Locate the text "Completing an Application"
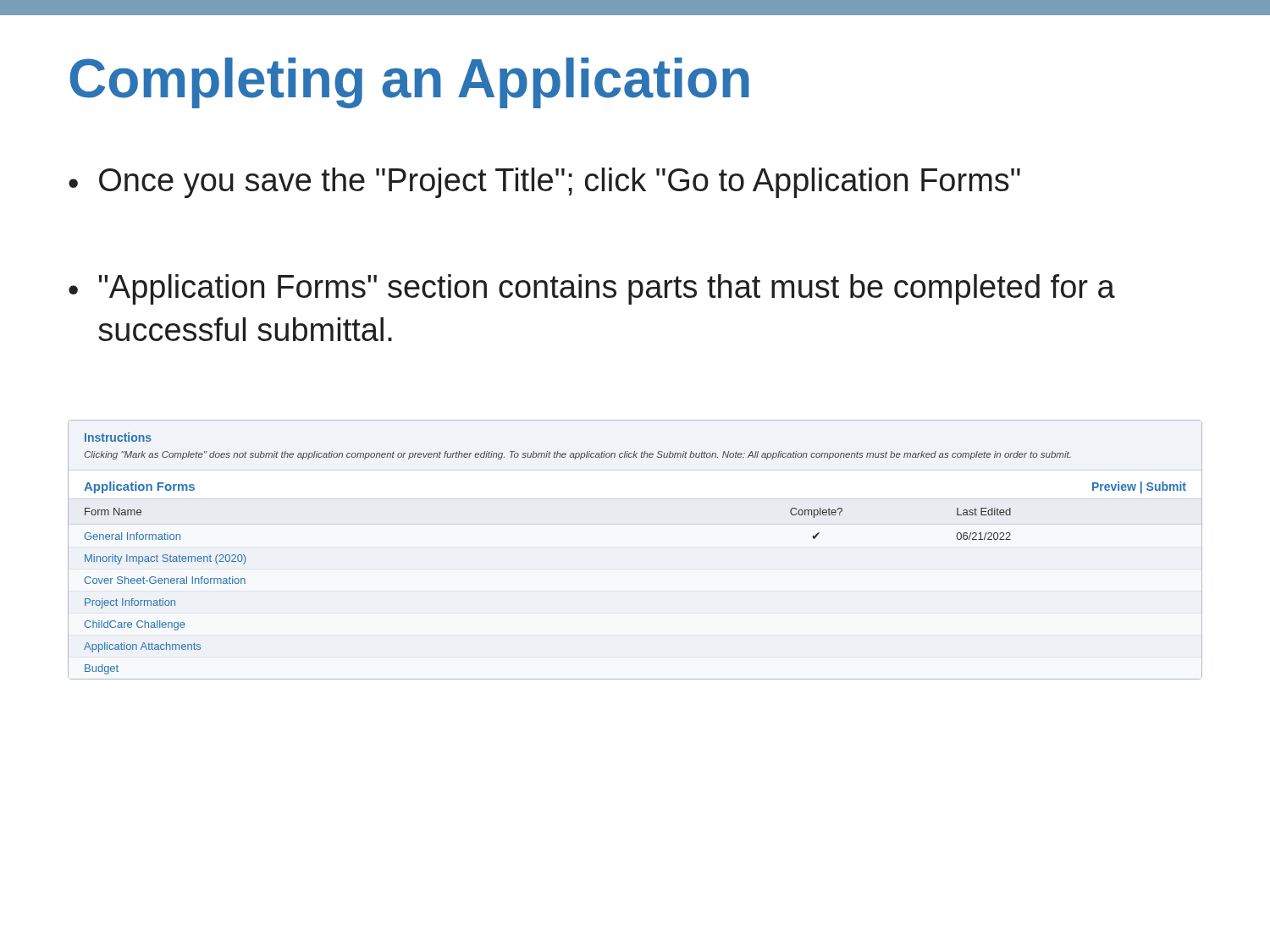 click(x=410, y=79)
